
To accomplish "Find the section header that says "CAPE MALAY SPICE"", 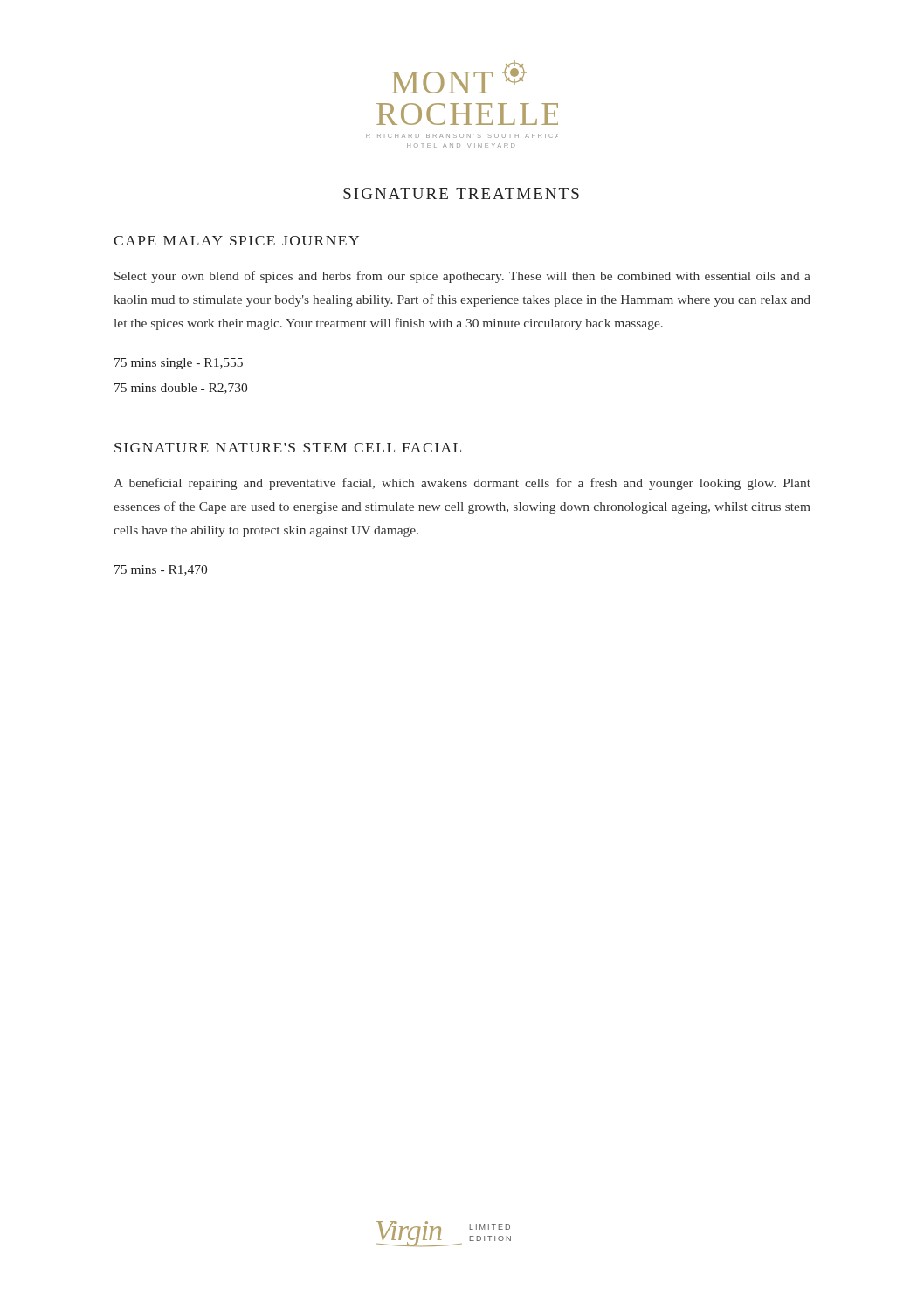I will (x=236, y=241).
